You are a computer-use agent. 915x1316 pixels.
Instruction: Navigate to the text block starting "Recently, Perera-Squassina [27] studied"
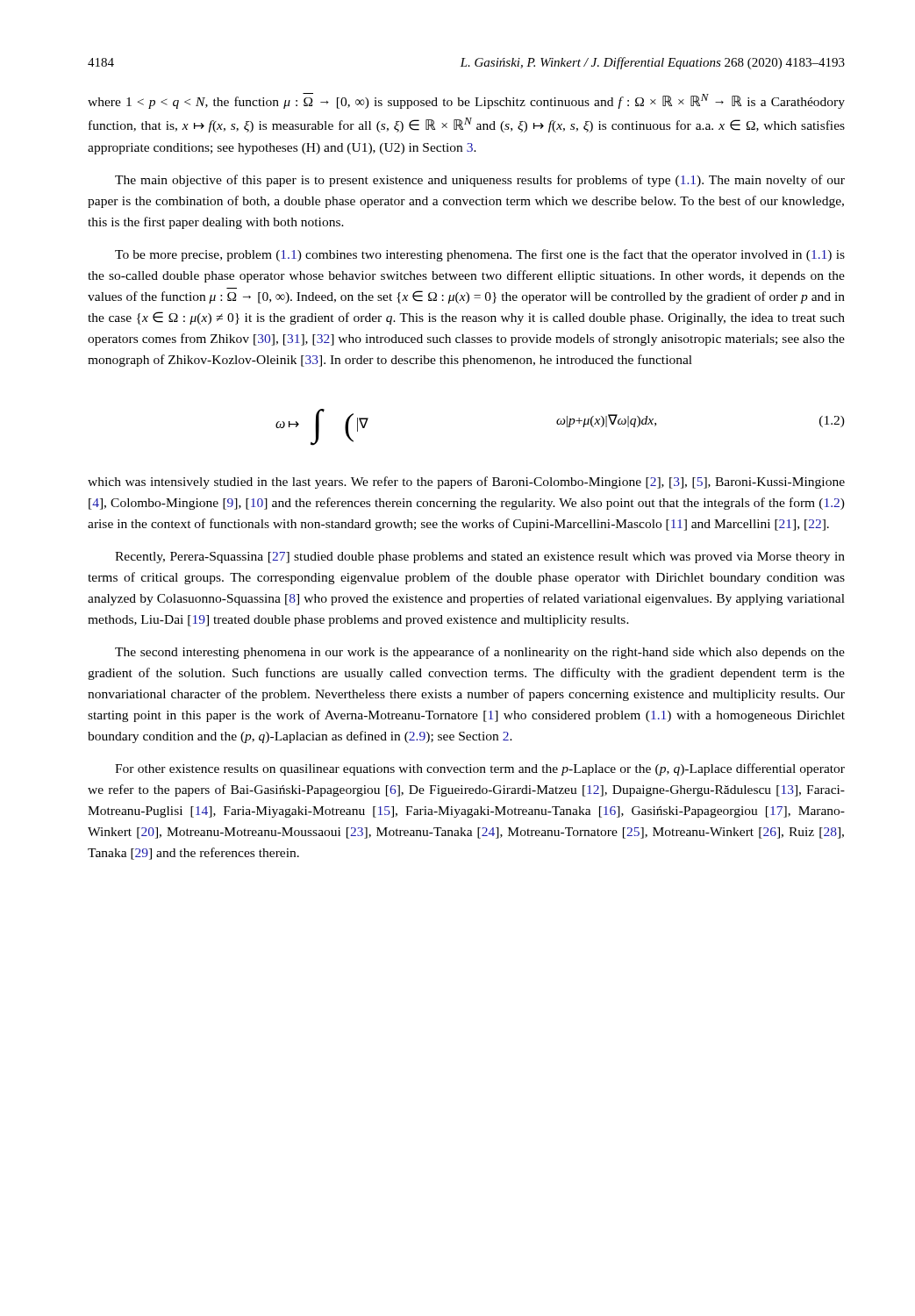point(466,588)
